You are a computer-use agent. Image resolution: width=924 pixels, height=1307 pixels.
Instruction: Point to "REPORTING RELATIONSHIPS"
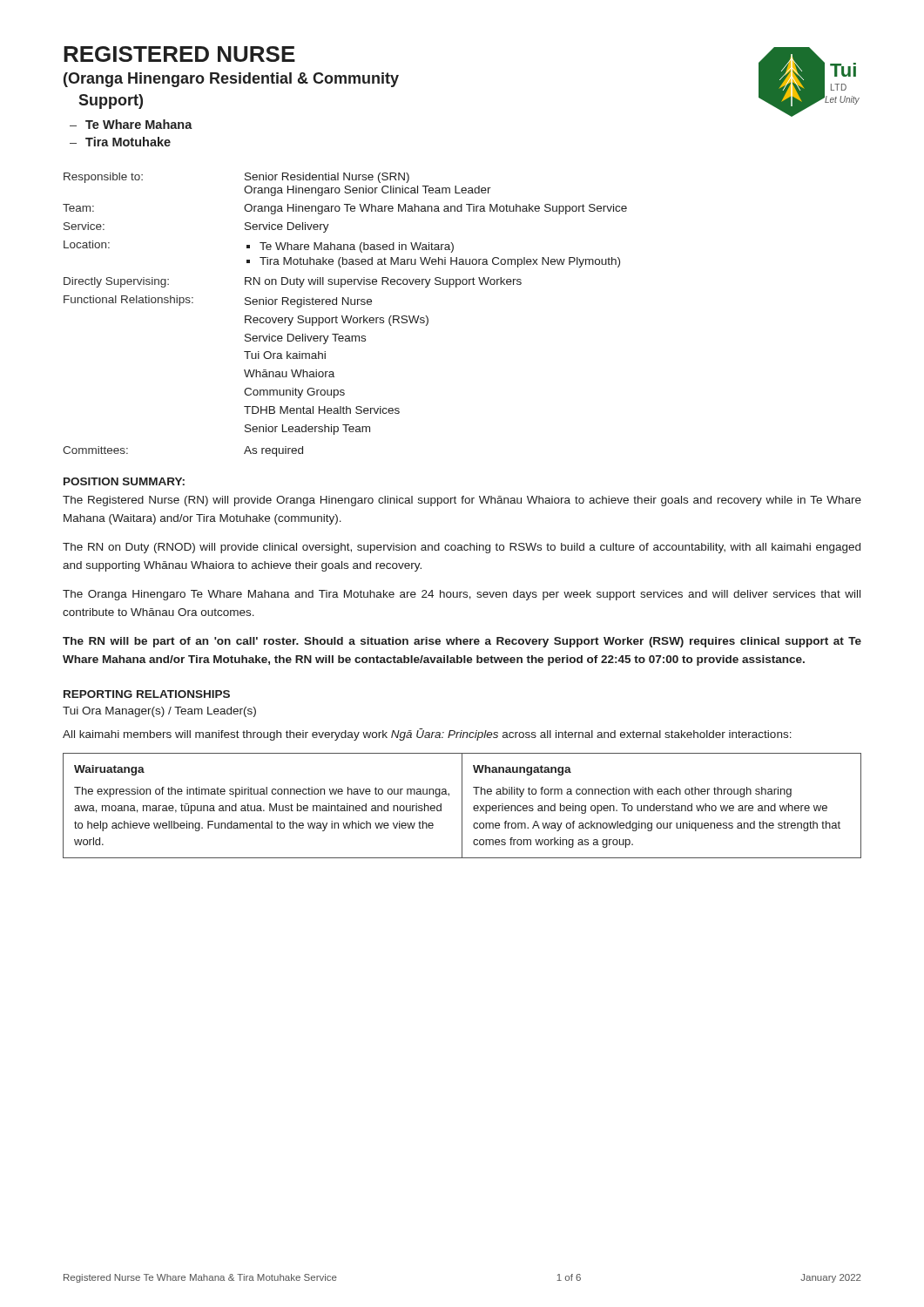[147, 694]
